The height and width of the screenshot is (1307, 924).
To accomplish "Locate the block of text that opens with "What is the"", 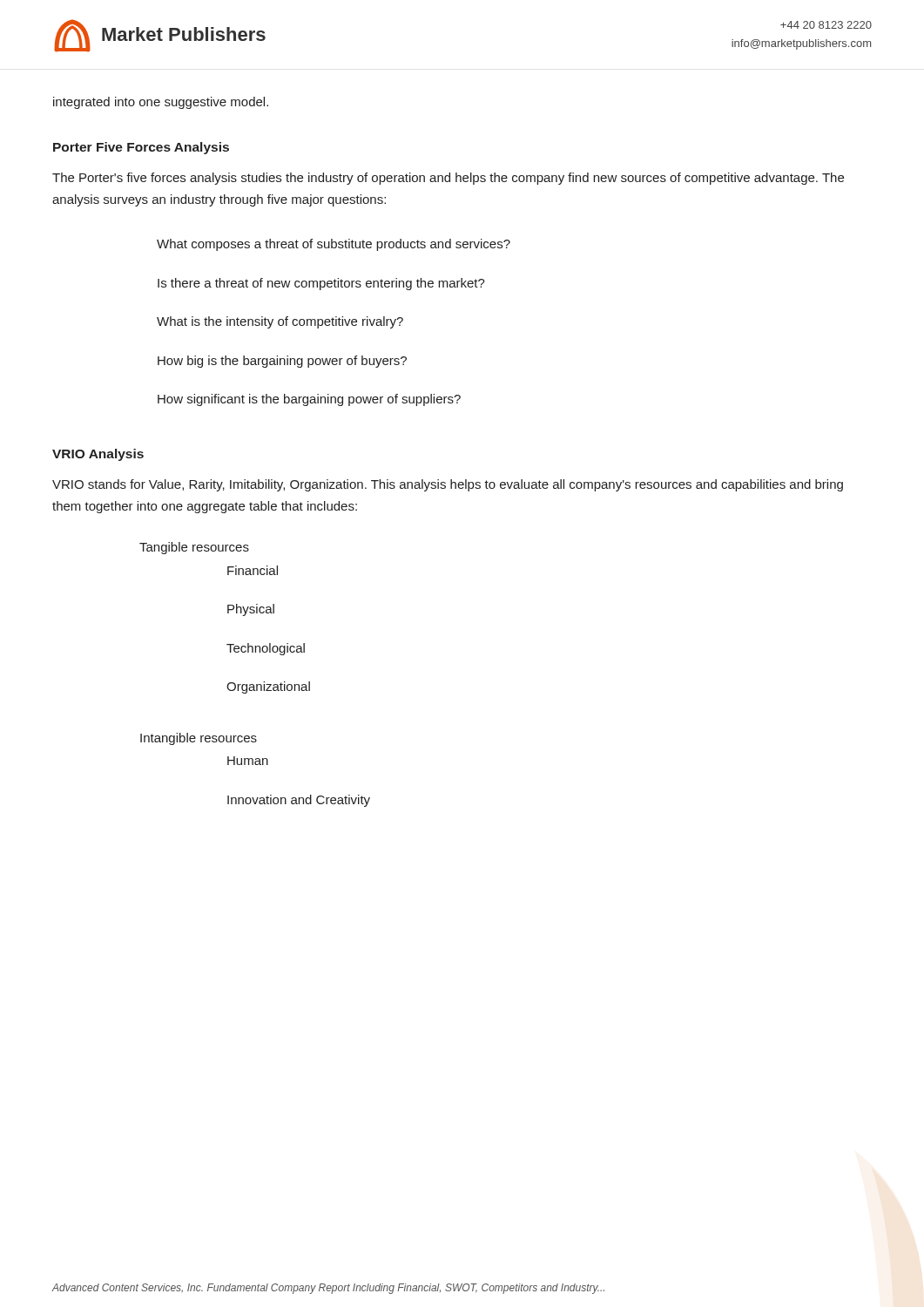I will tap(280, 321).
